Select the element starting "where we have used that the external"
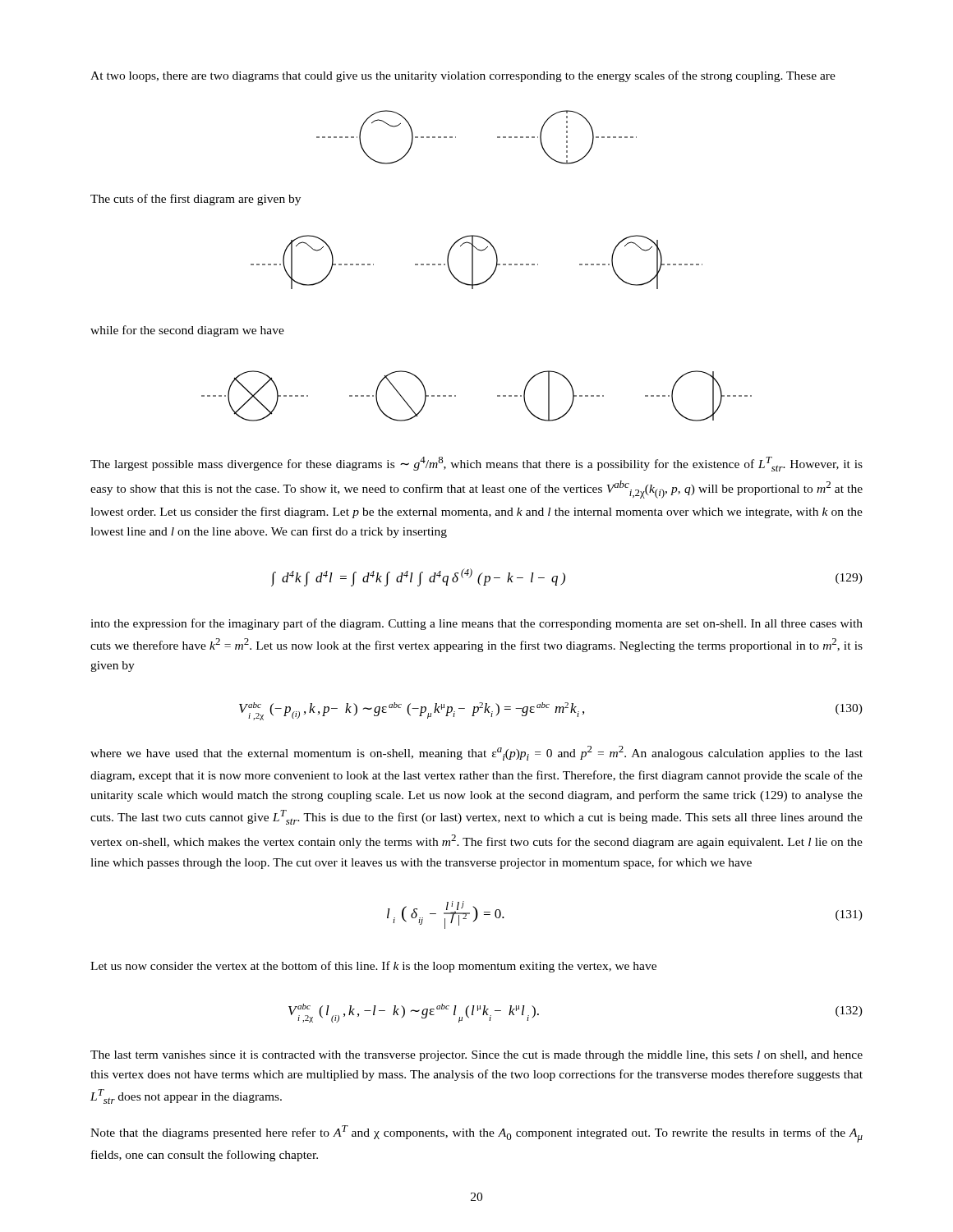The height and width of the screenshot is (1232, 953). pos(476,806)
